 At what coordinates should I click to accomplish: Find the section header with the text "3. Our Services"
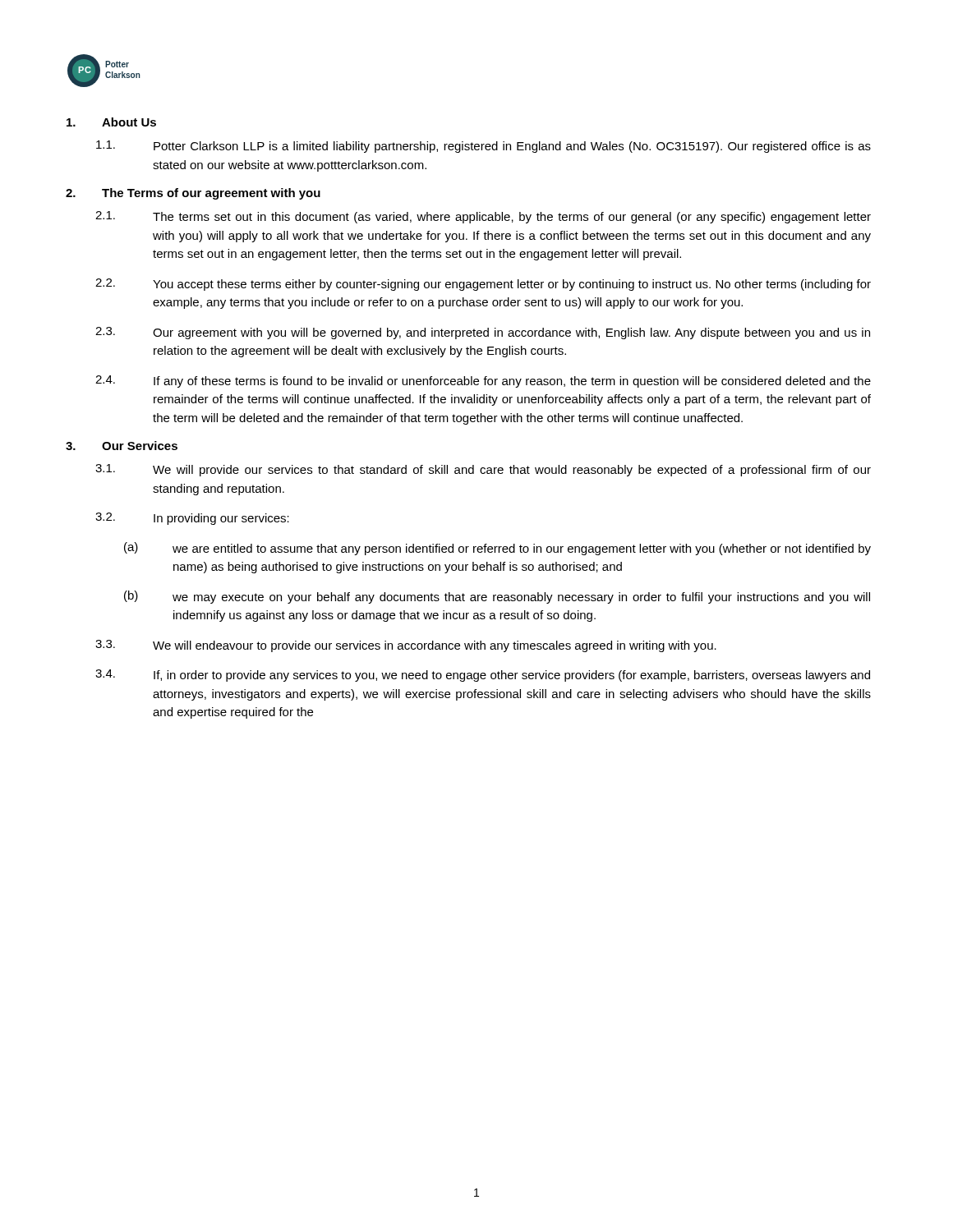[x=122, y=446]
